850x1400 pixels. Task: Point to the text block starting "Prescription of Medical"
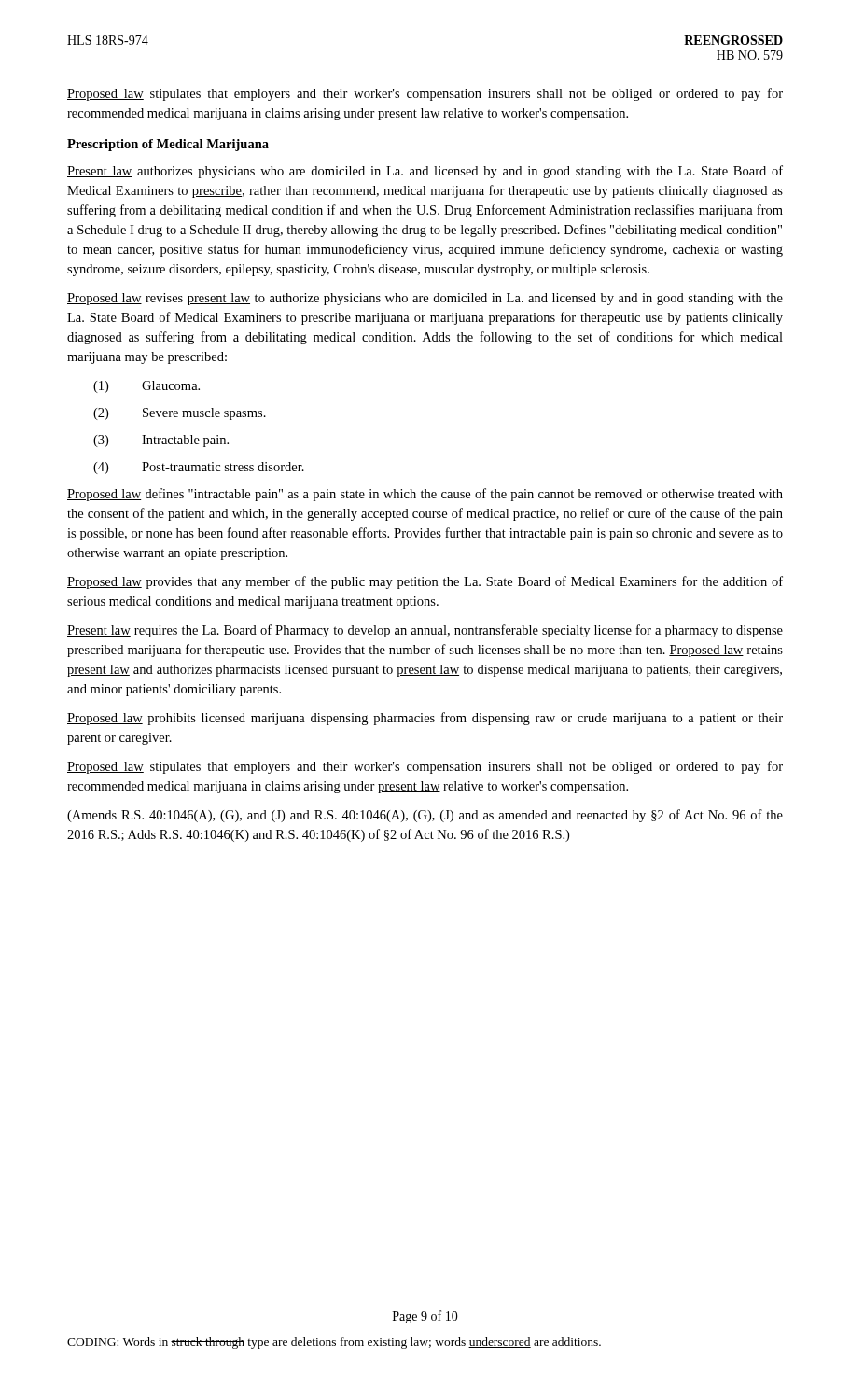point(168,144)
